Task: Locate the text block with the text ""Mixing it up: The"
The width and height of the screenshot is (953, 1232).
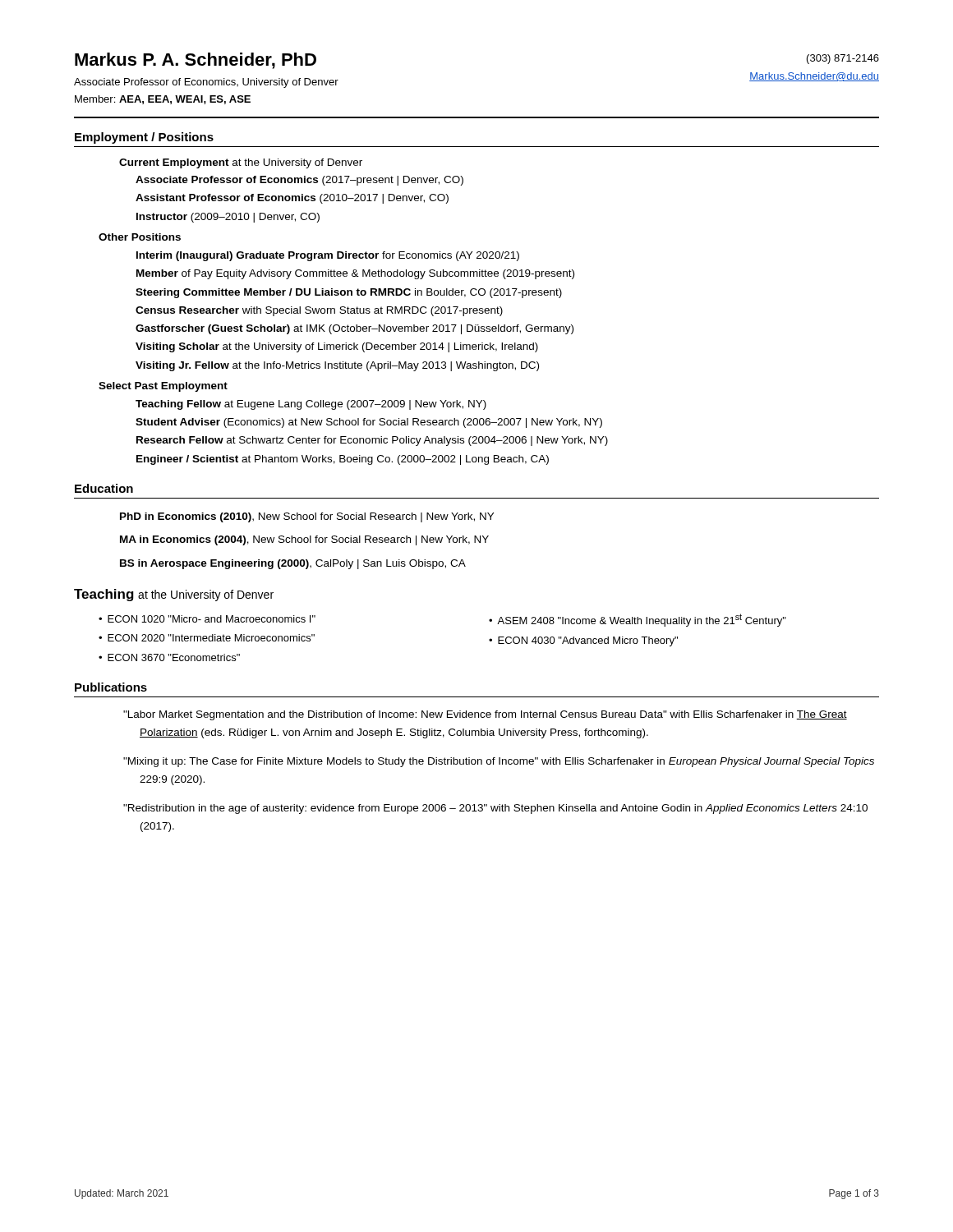Action: [499, 770]
